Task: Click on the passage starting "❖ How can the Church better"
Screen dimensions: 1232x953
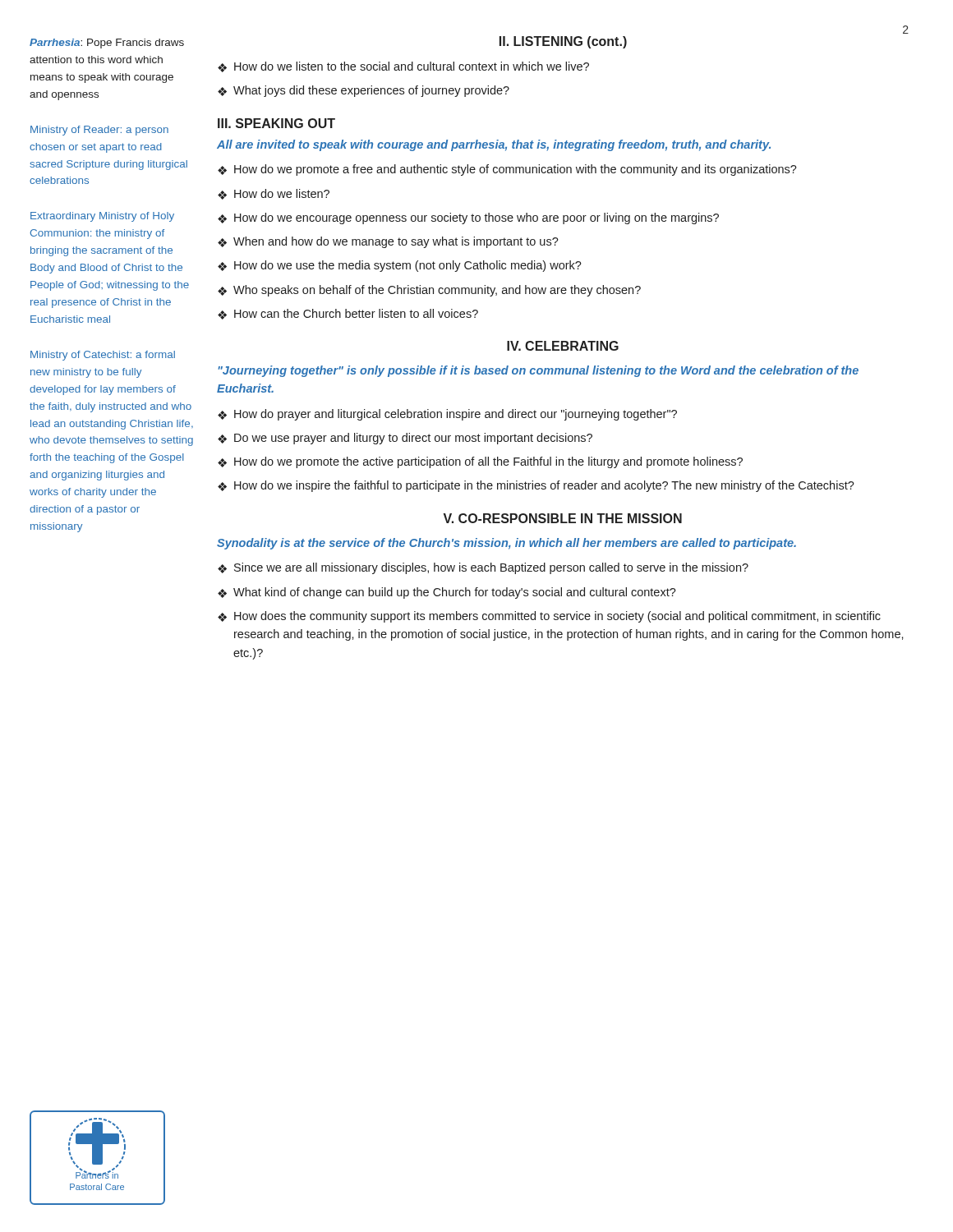Action: [x=348, y=314]
